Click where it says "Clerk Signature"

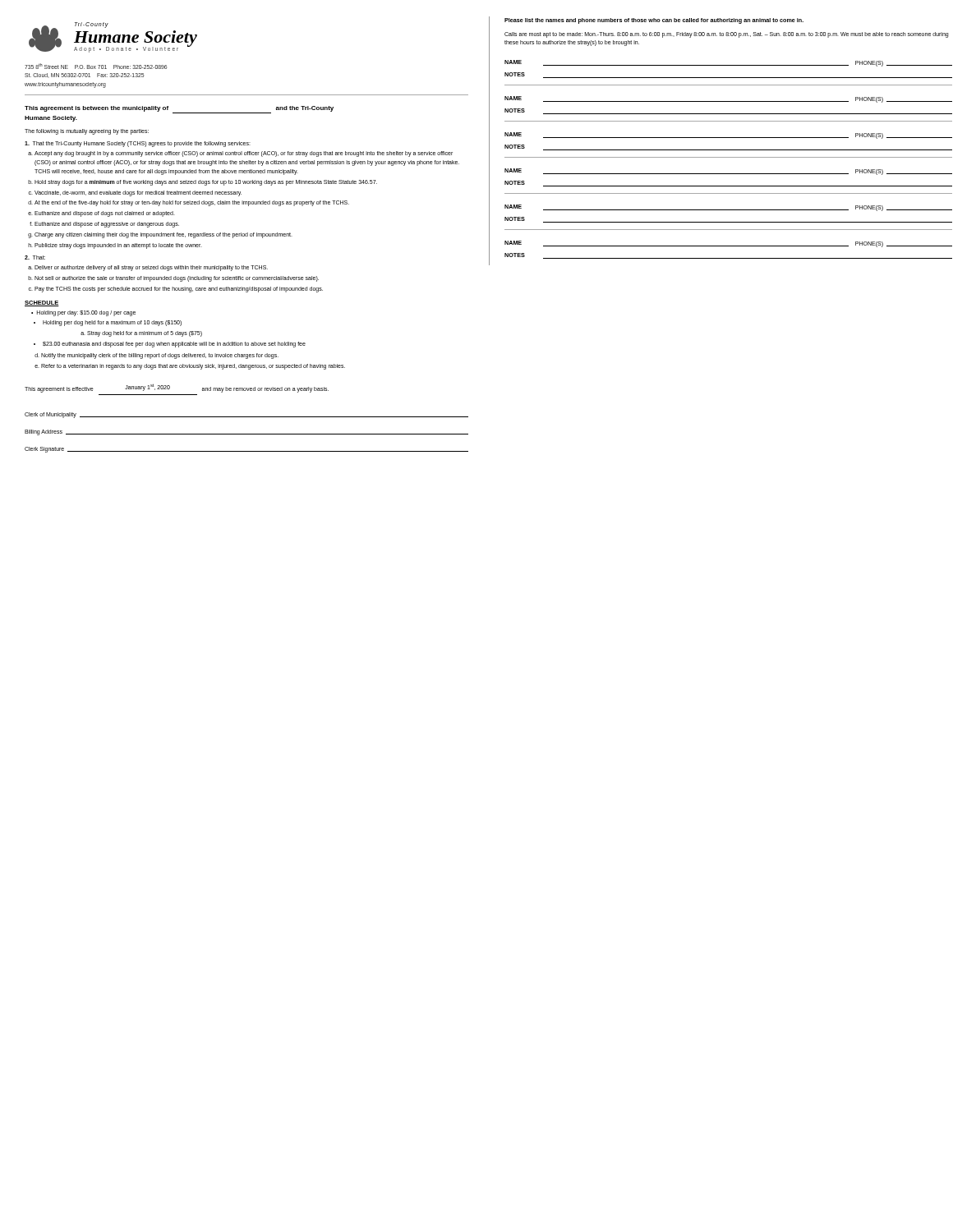[x=246, y=446]
